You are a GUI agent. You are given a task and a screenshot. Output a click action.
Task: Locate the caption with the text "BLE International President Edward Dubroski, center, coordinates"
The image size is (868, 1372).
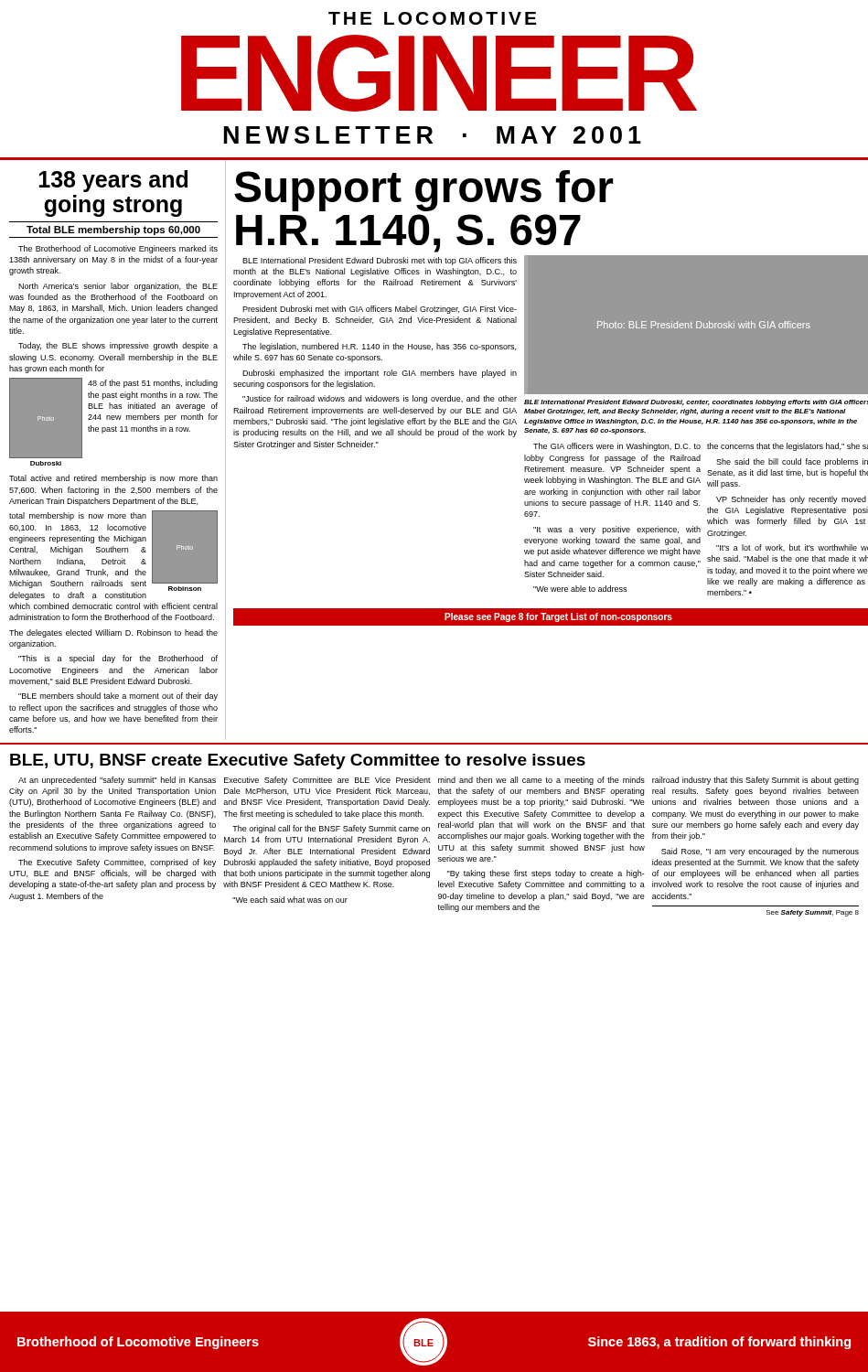coord(696,416)
